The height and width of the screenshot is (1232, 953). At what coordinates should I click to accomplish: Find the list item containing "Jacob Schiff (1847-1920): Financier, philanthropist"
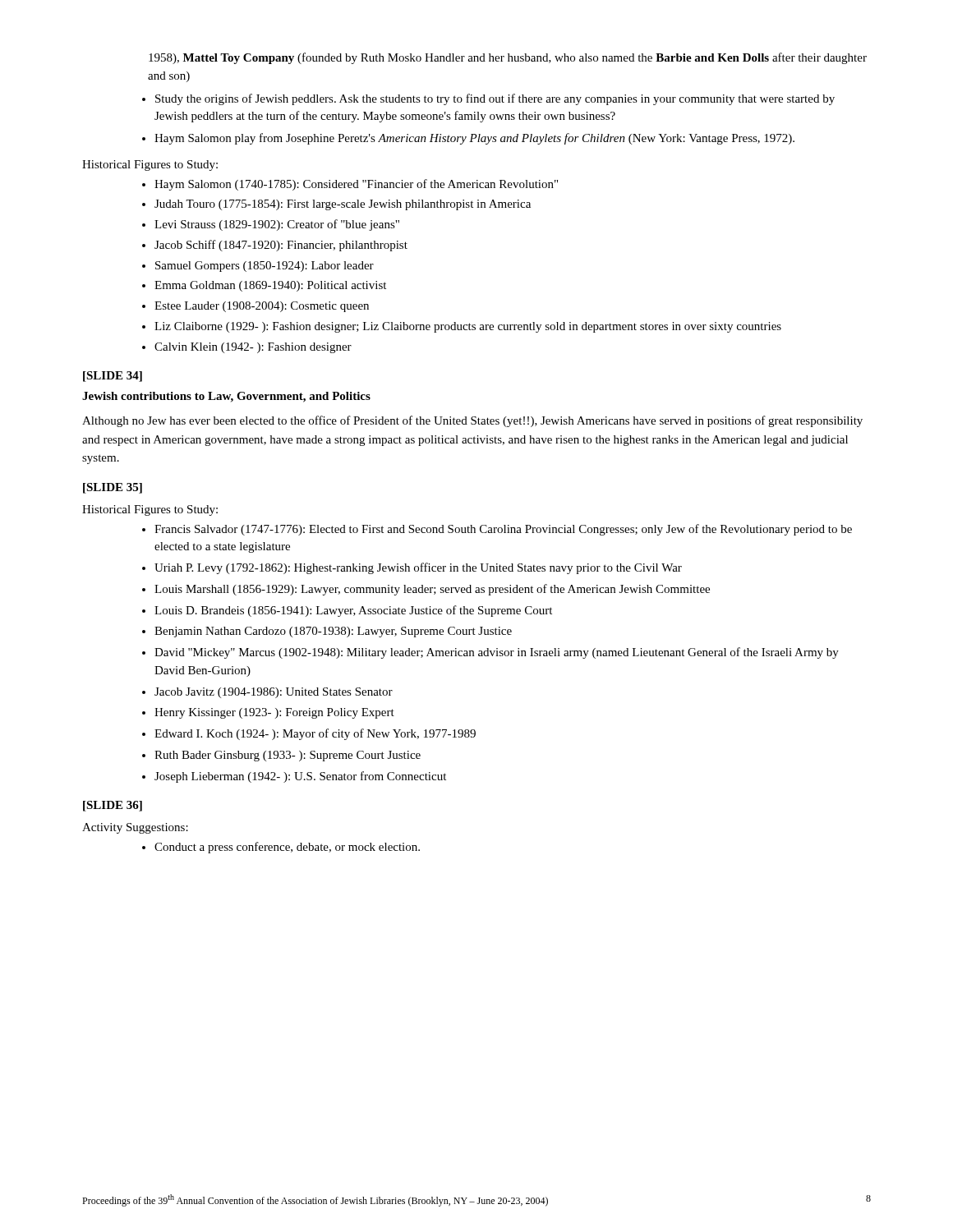point(281,245)
